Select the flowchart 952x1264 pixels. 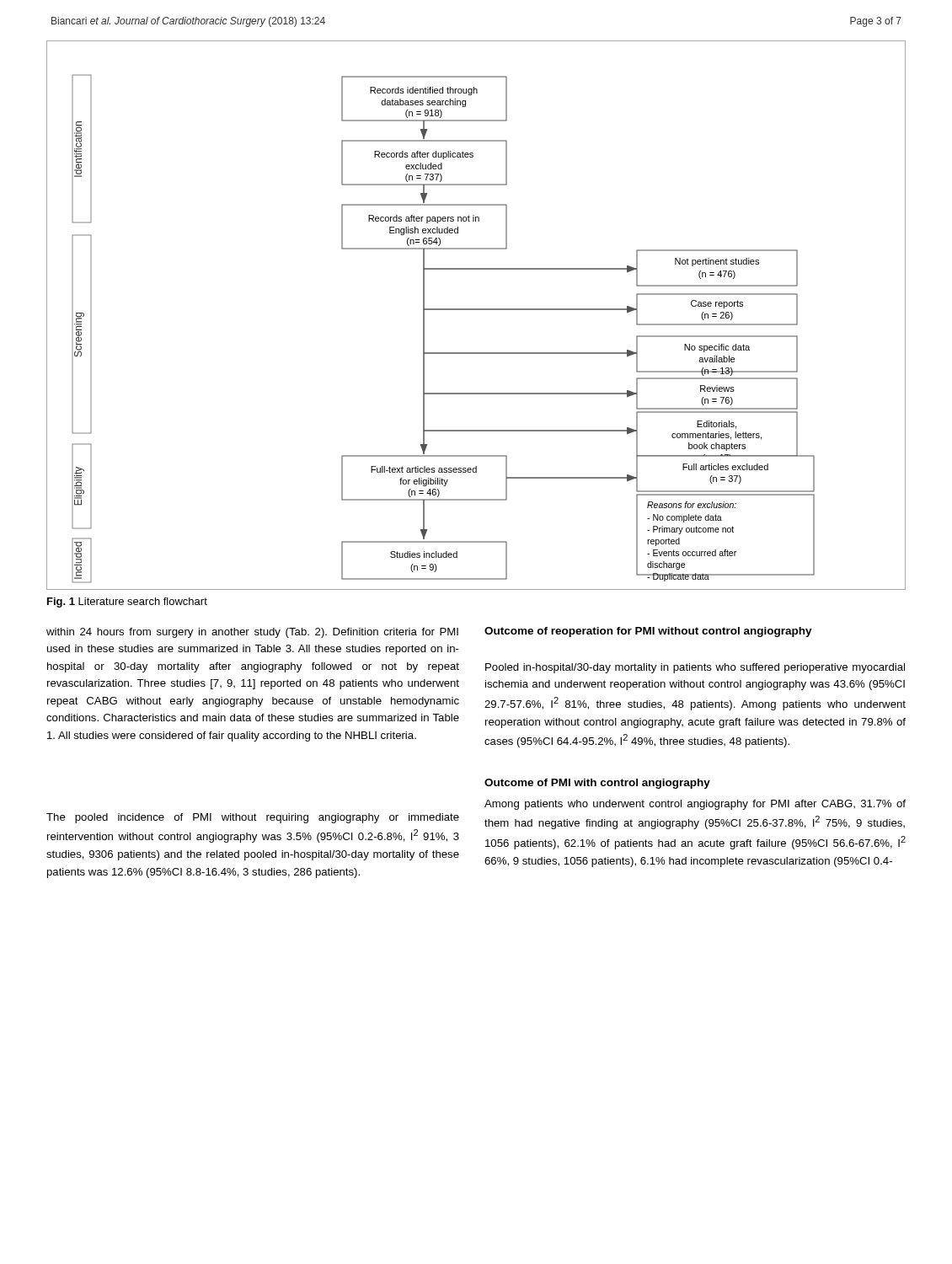click(x=476, y=315)
